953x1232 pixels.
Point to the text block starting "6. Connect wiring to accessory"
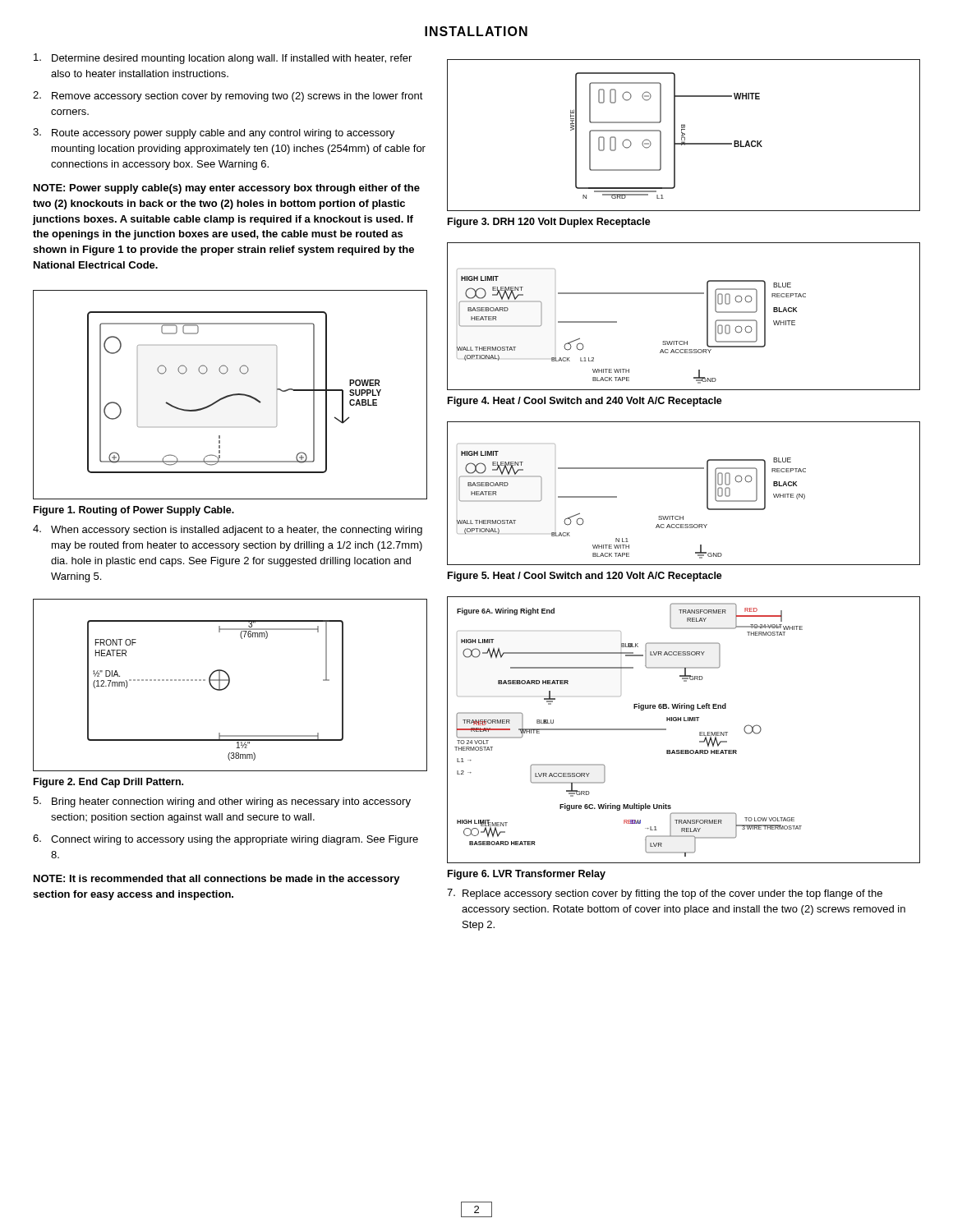[x=230, y=848]
